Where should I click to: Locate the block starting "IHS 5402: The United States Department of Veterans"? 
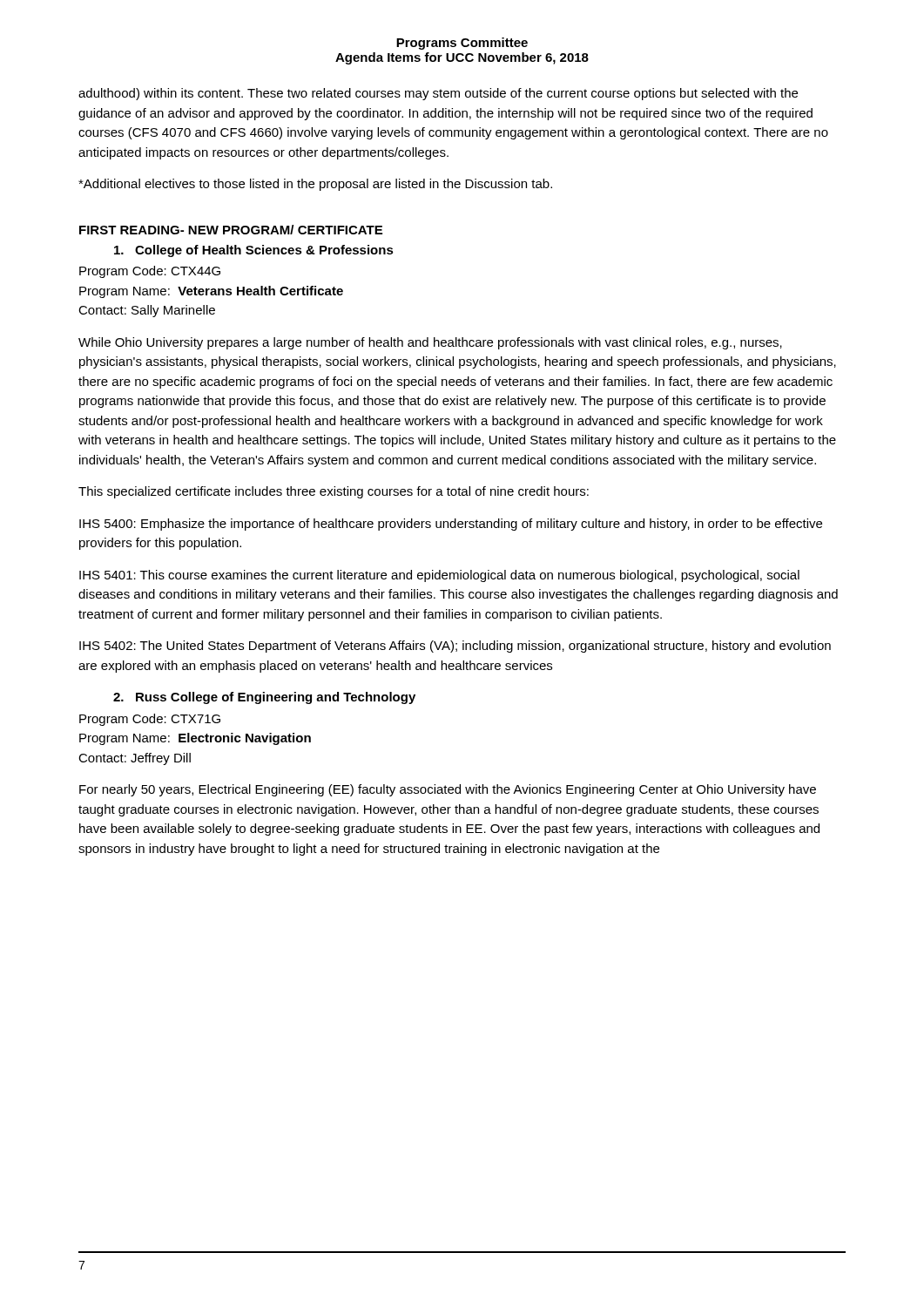(x=455, y=655)
